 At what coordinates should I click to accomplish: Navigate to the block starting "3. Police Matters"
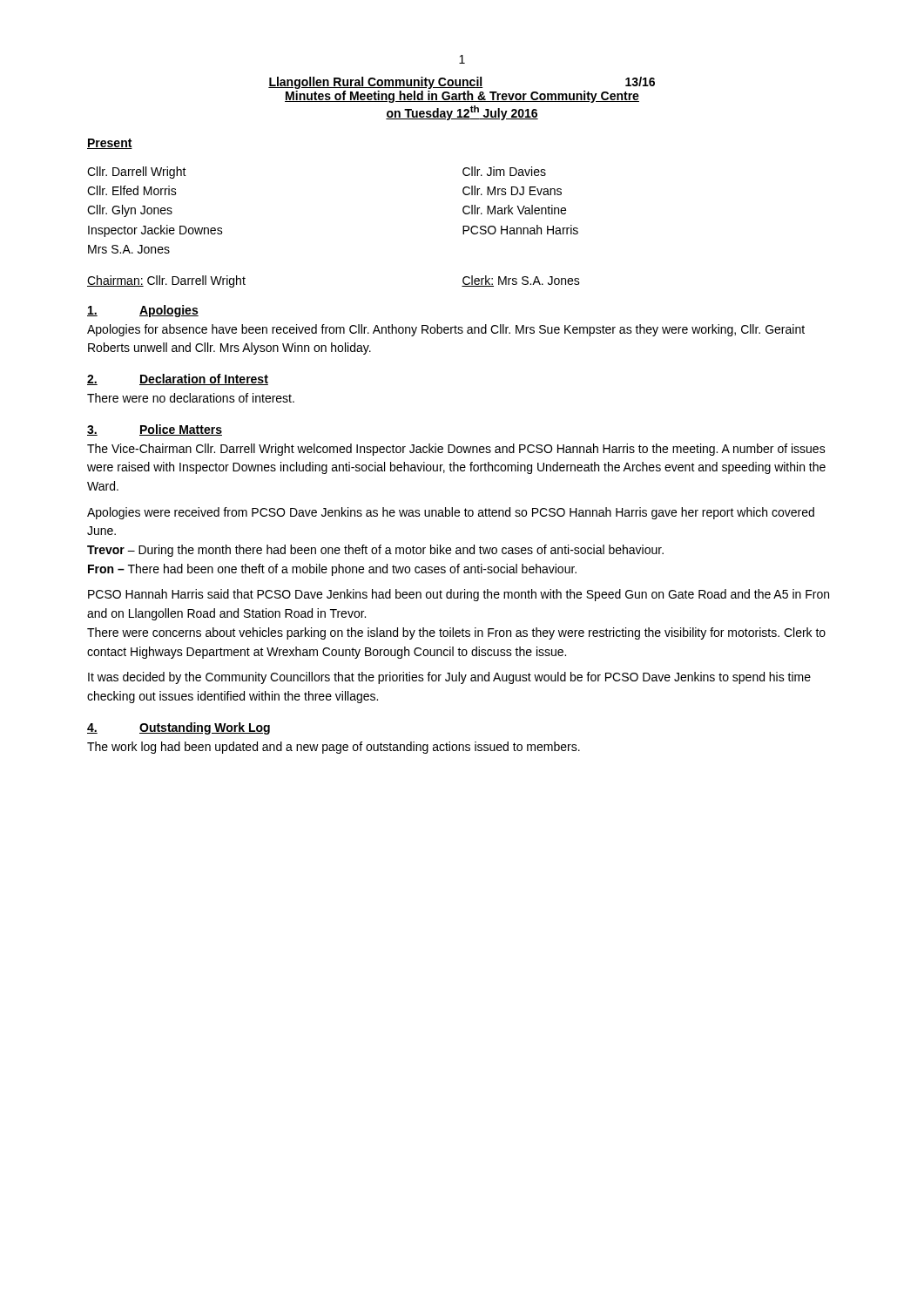coord(155,429)
